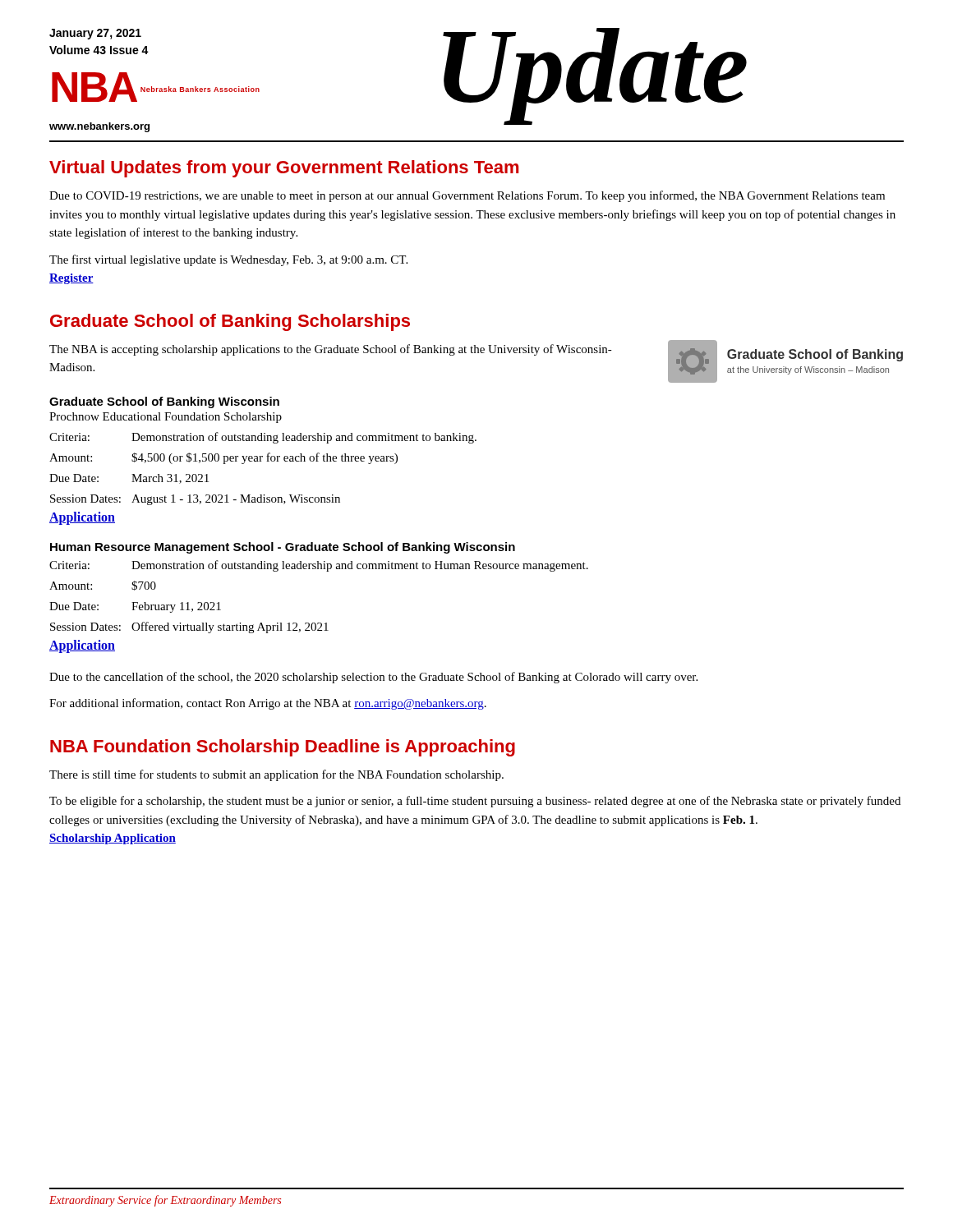953x1232 pixels.
Task: Locate the title
Action: point(591,66)
